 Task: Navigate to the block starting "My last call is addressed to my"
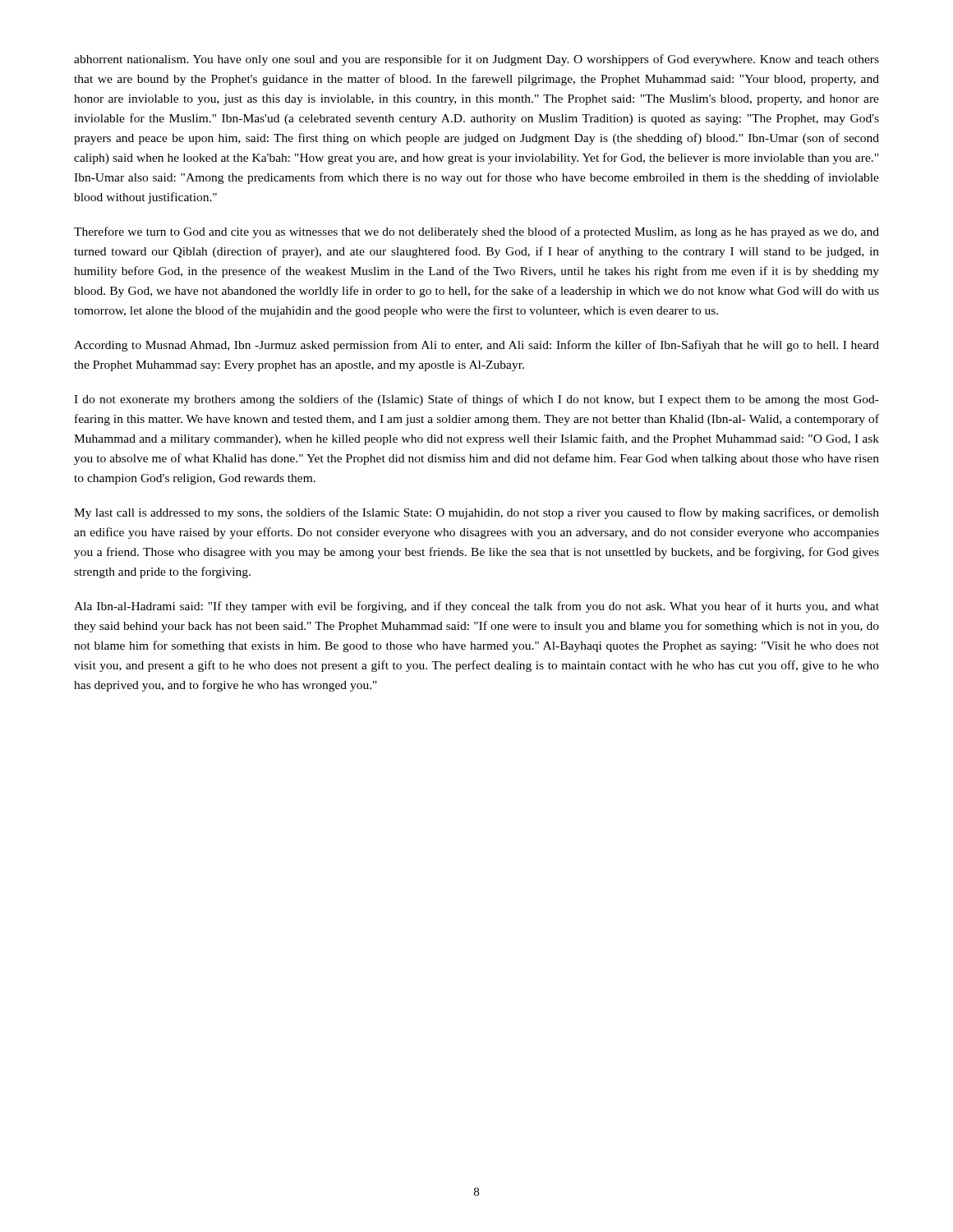point(476,542)
